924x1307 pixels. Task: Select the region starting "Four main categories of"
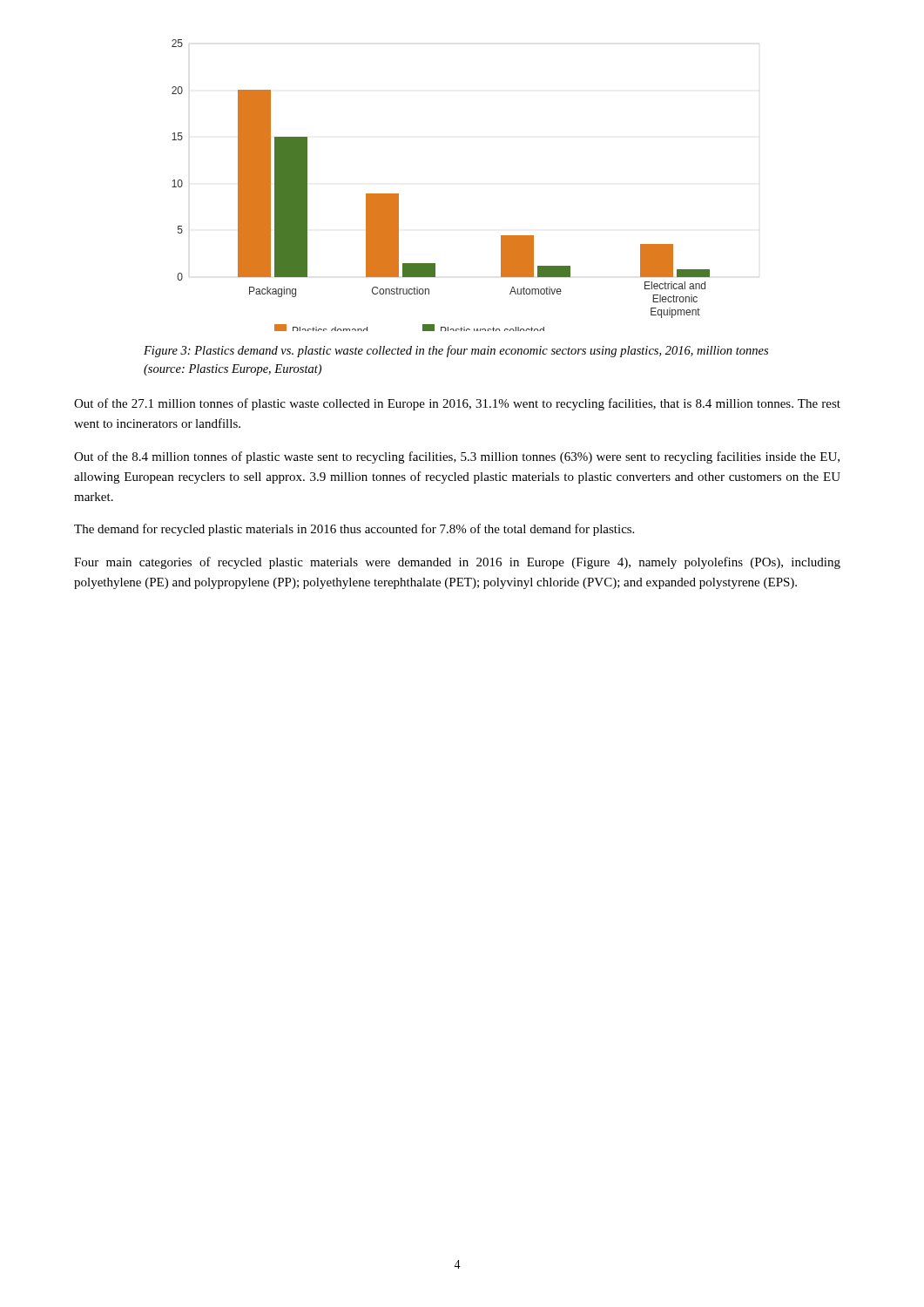pos(457,572)
